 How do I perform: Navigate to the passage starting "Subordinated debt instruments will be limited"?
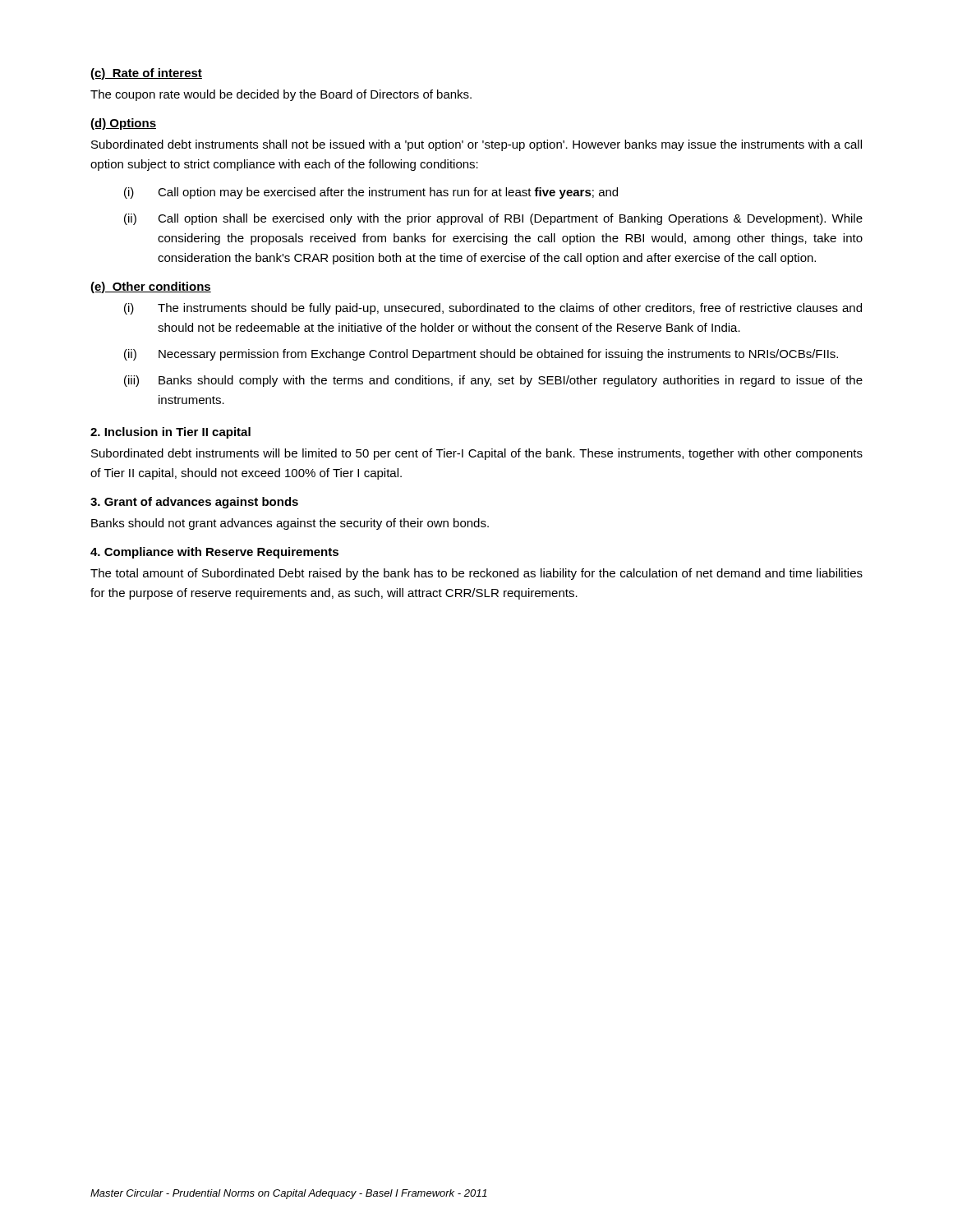[476, 463]
